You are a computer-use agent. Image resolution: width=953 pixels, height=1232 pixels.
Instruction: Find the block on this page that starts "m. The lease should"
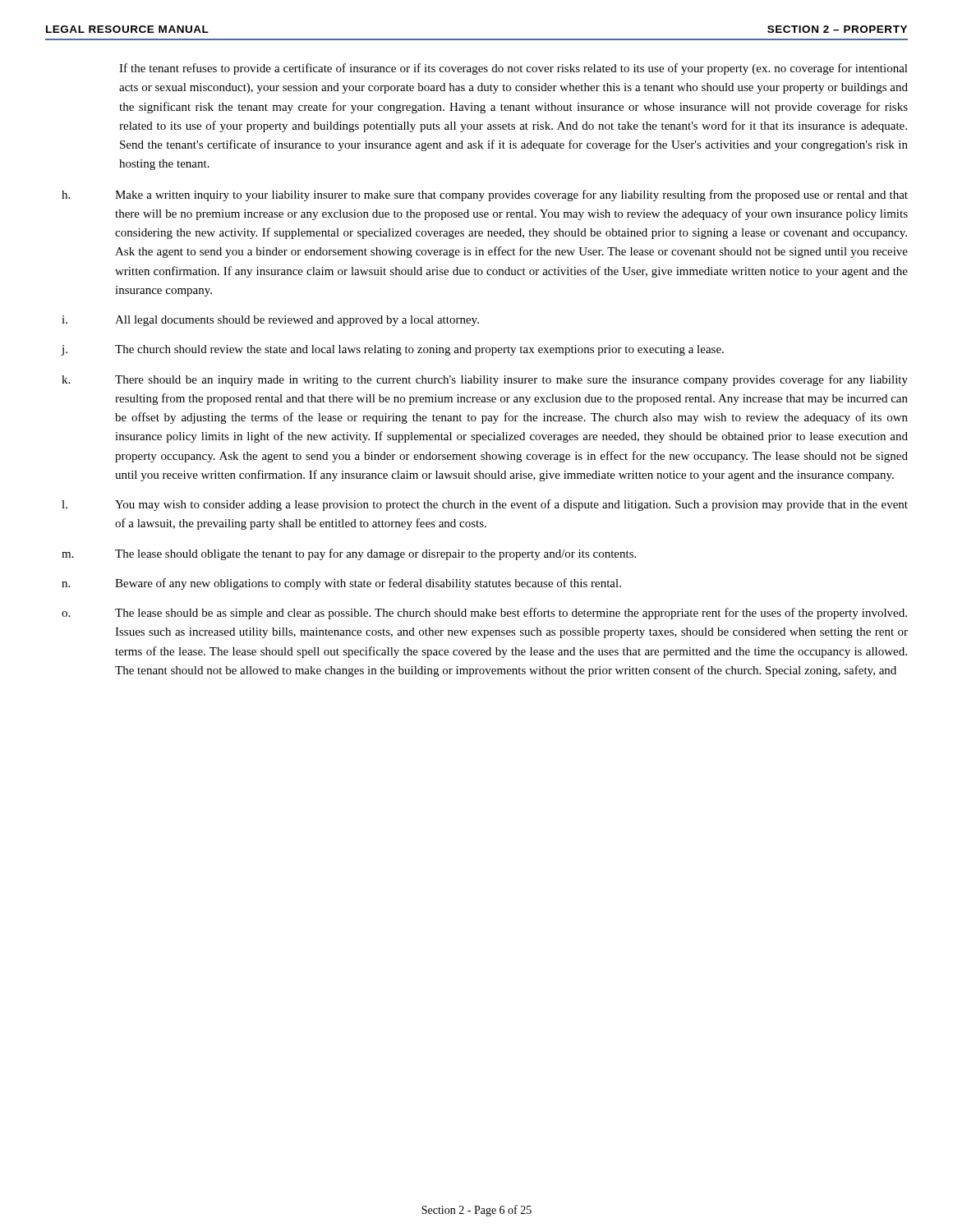(x=476, y=554)
